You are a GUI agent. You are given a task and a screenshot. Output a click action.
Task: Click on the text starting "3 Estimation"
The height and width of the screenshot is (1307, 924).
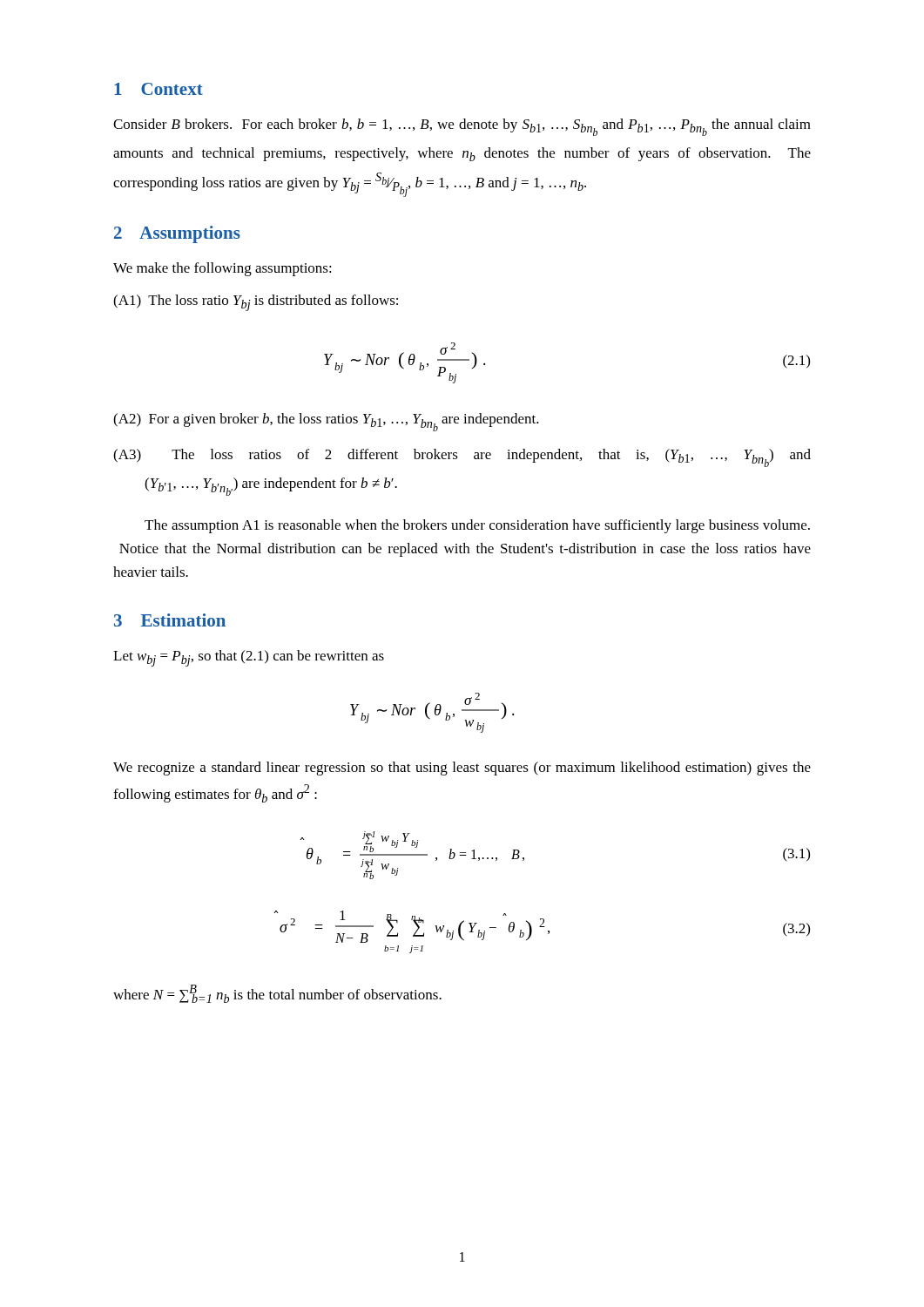[170, 620]
